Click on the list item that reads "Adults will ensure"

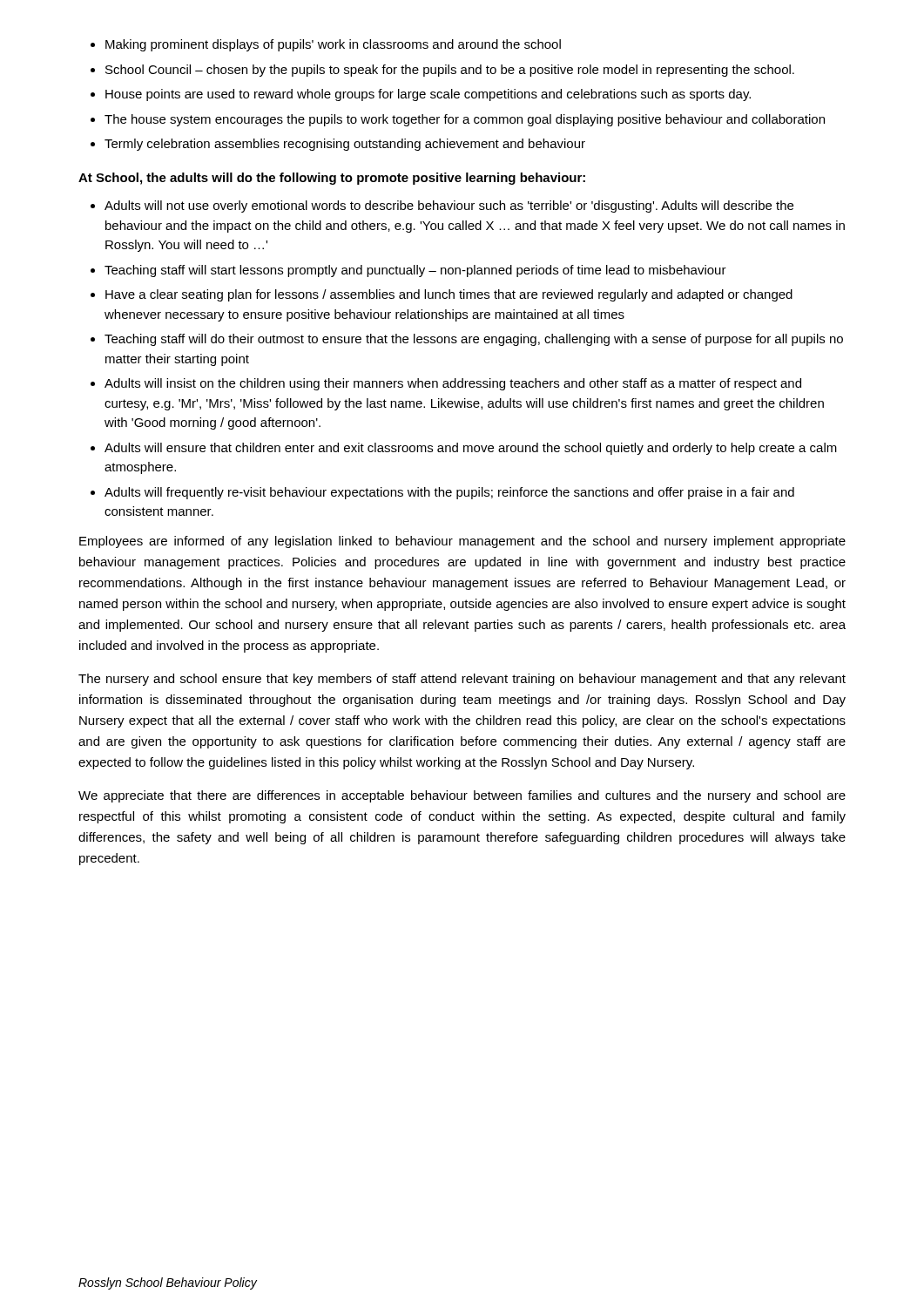pyautogui.click(x=475, y=457)
